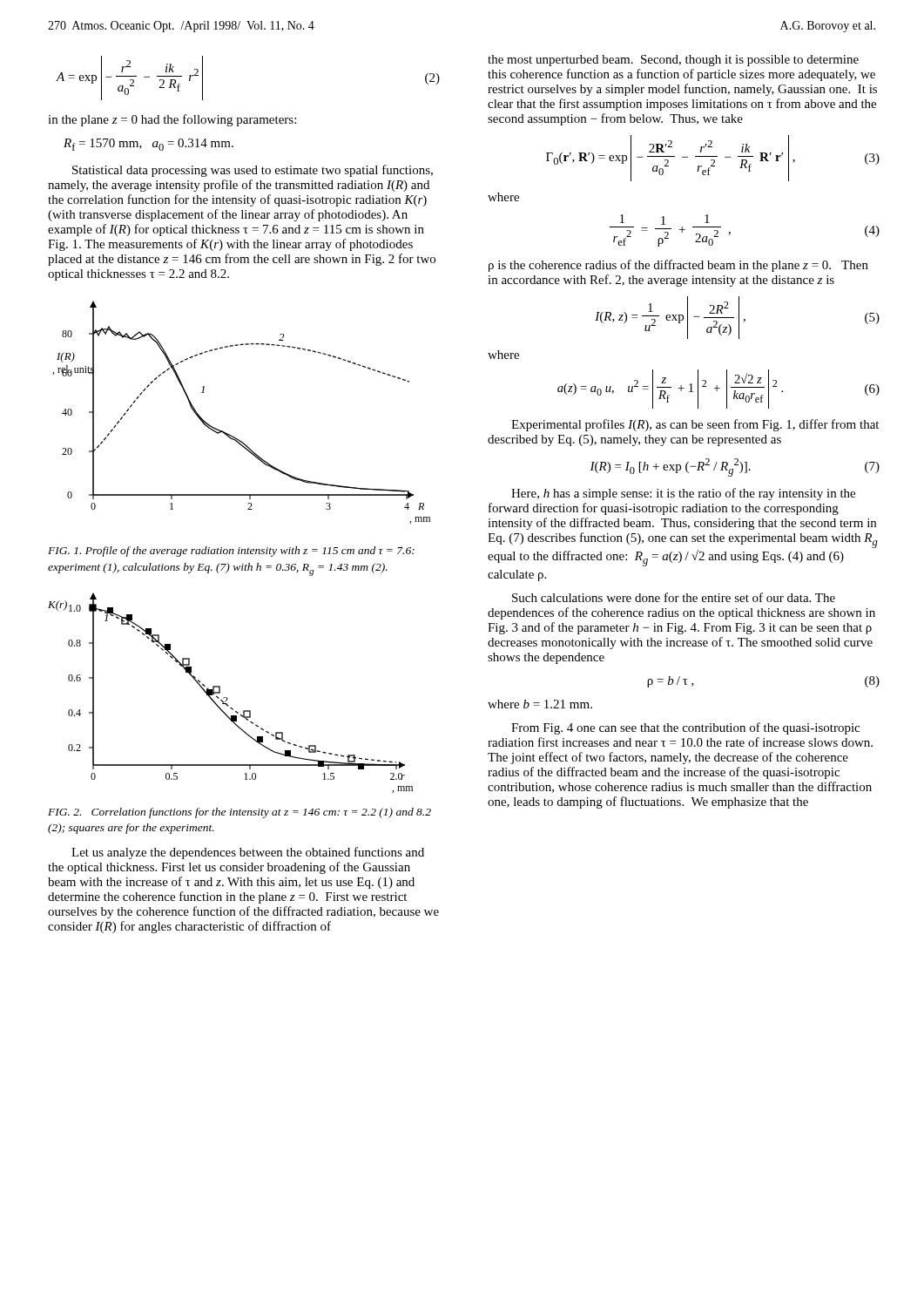Click on the region starting "Γ0(r′, R′) = exp − 2R′2 a02 −"
This screenshot has width=924, height=1307.
(684, 158)
